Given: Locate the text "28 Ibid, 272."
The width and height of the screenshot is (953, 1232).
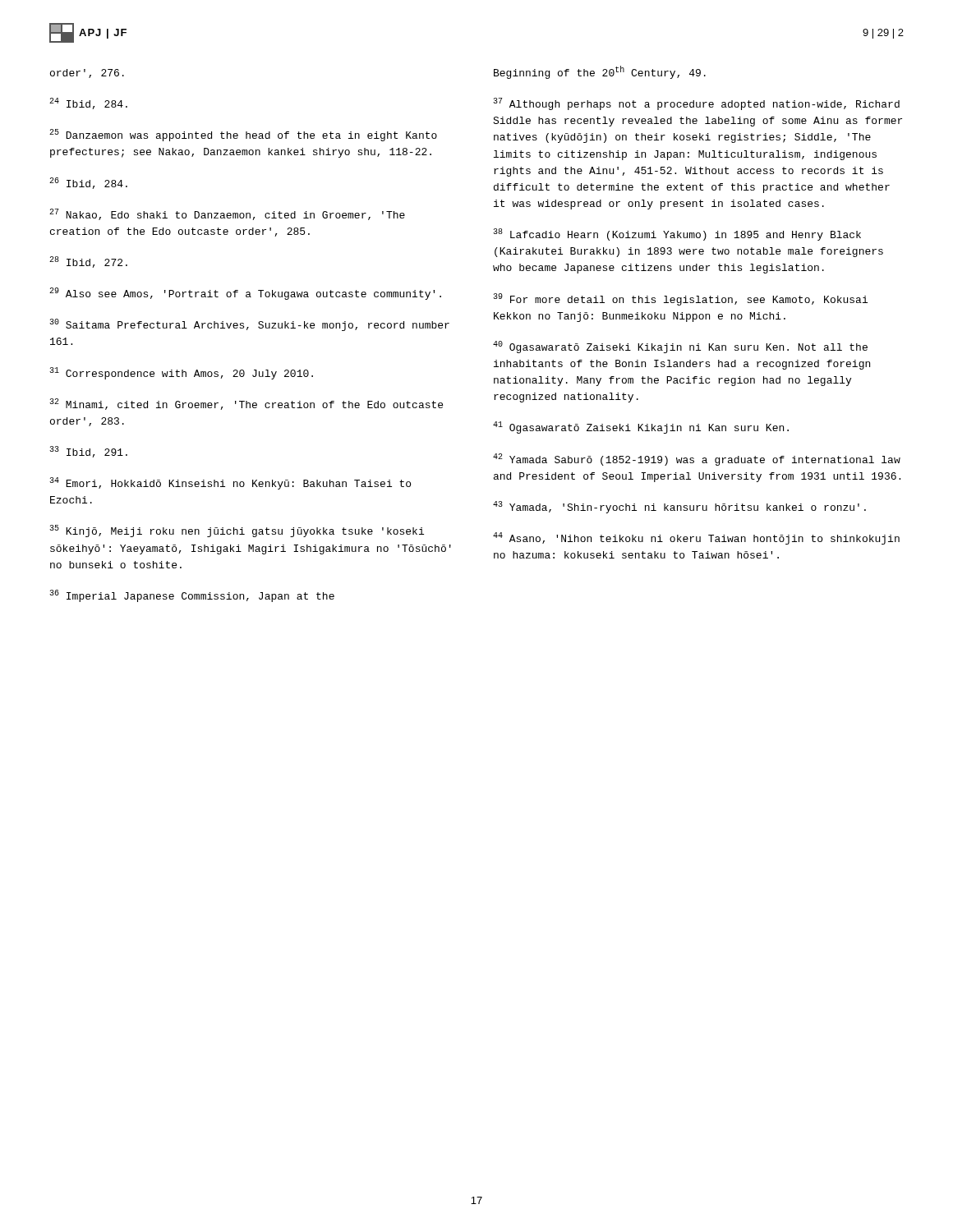Looking at the screenshot, I should click(89, 262).
